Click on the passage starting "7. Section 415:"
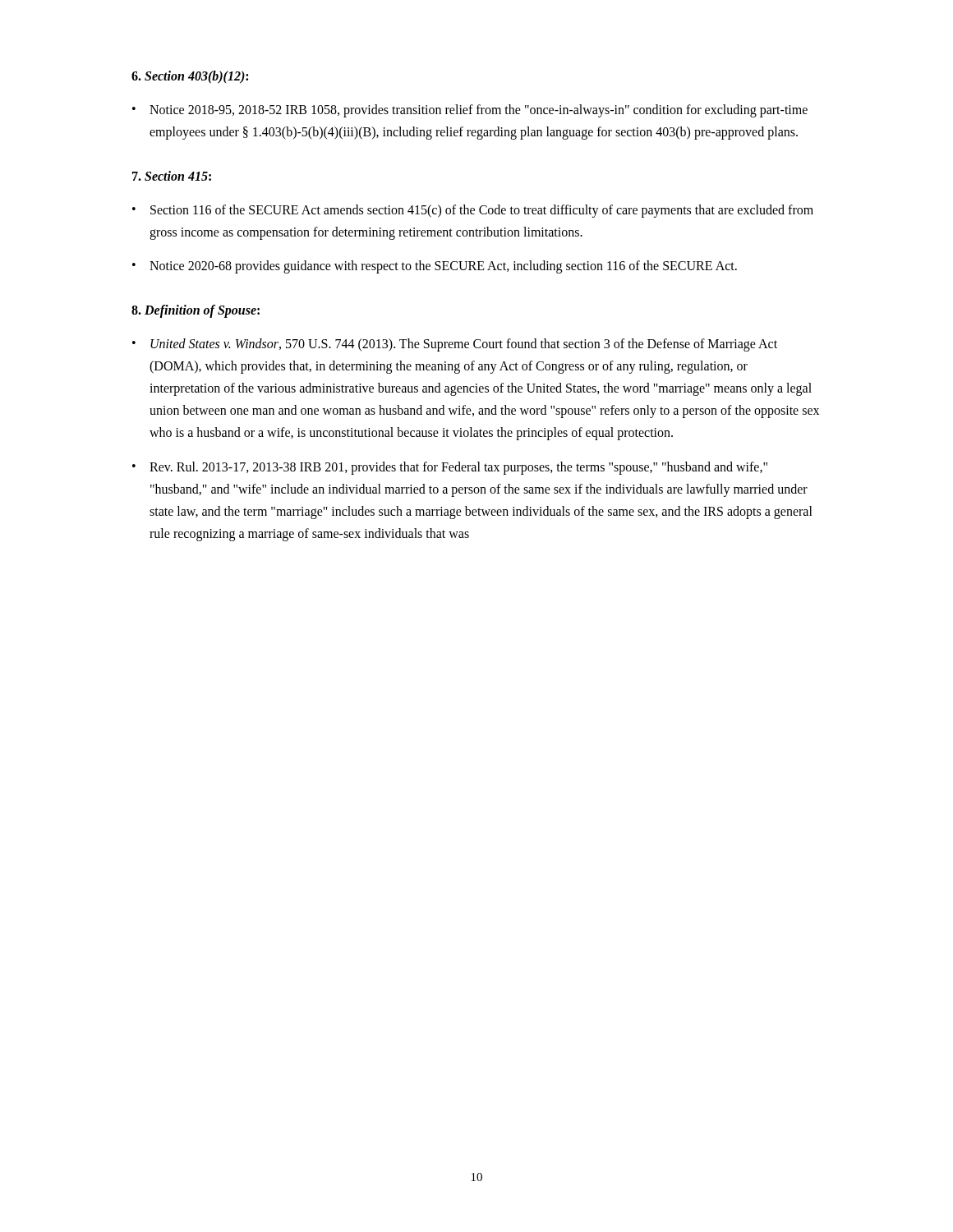The height and width of the screenshot is (1232, 953). click(172, 176)
